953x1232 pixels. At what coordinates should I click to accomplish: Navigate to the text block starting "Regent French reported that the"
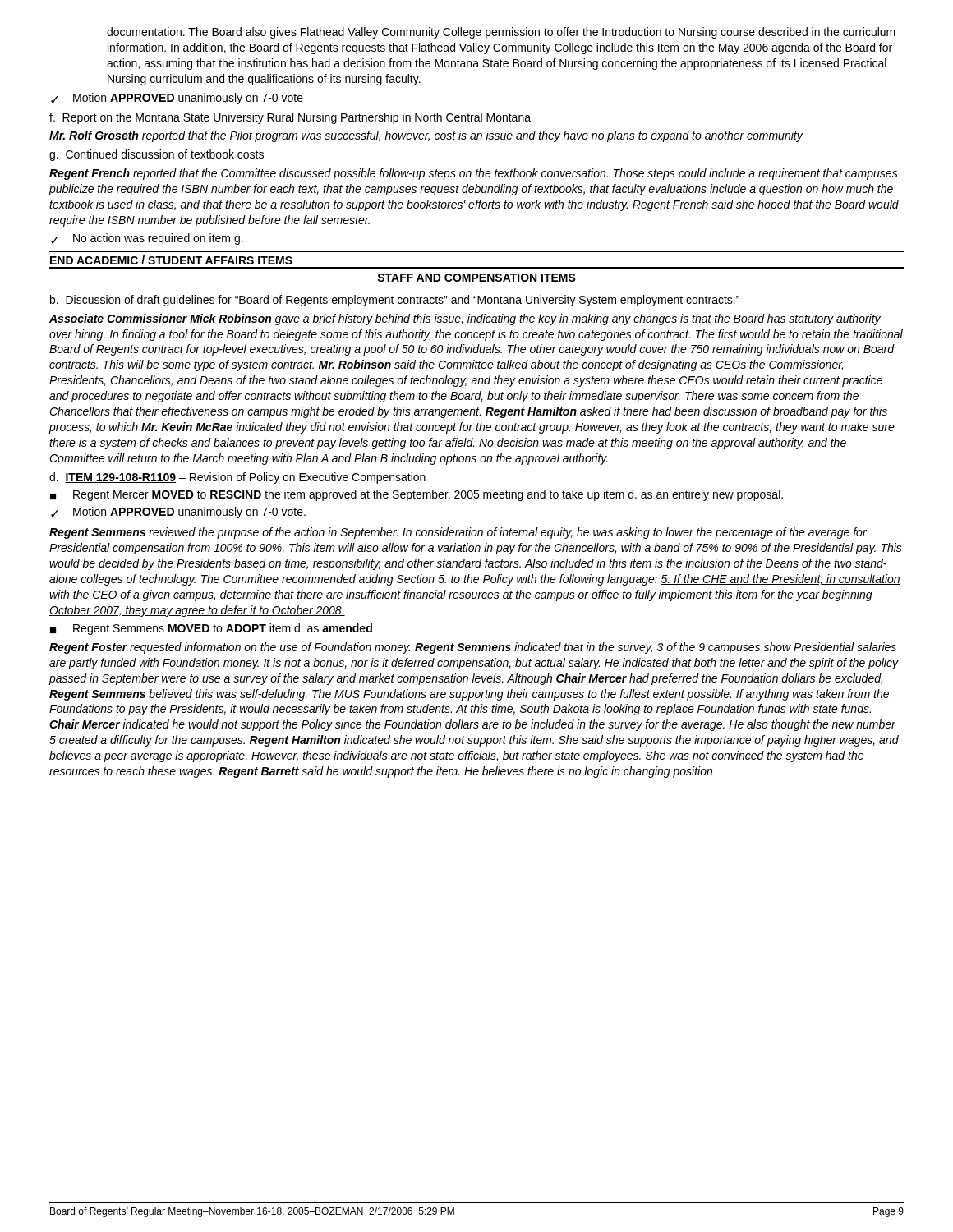click(x=476, y=197)
